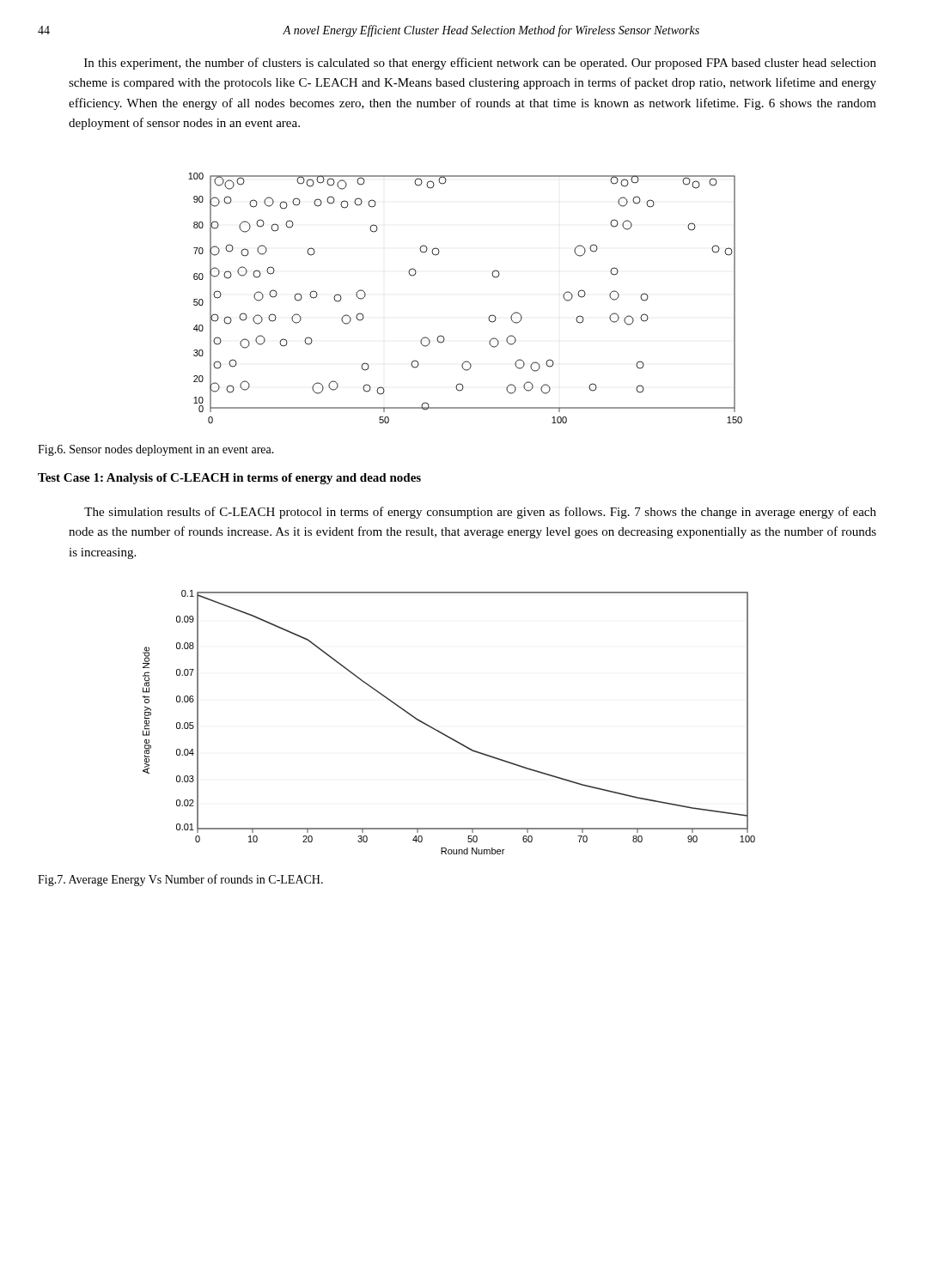Locate the section header containing "Test Case 1:"
The width and height of the screenshot is (945, 1288).
[229, 477]
